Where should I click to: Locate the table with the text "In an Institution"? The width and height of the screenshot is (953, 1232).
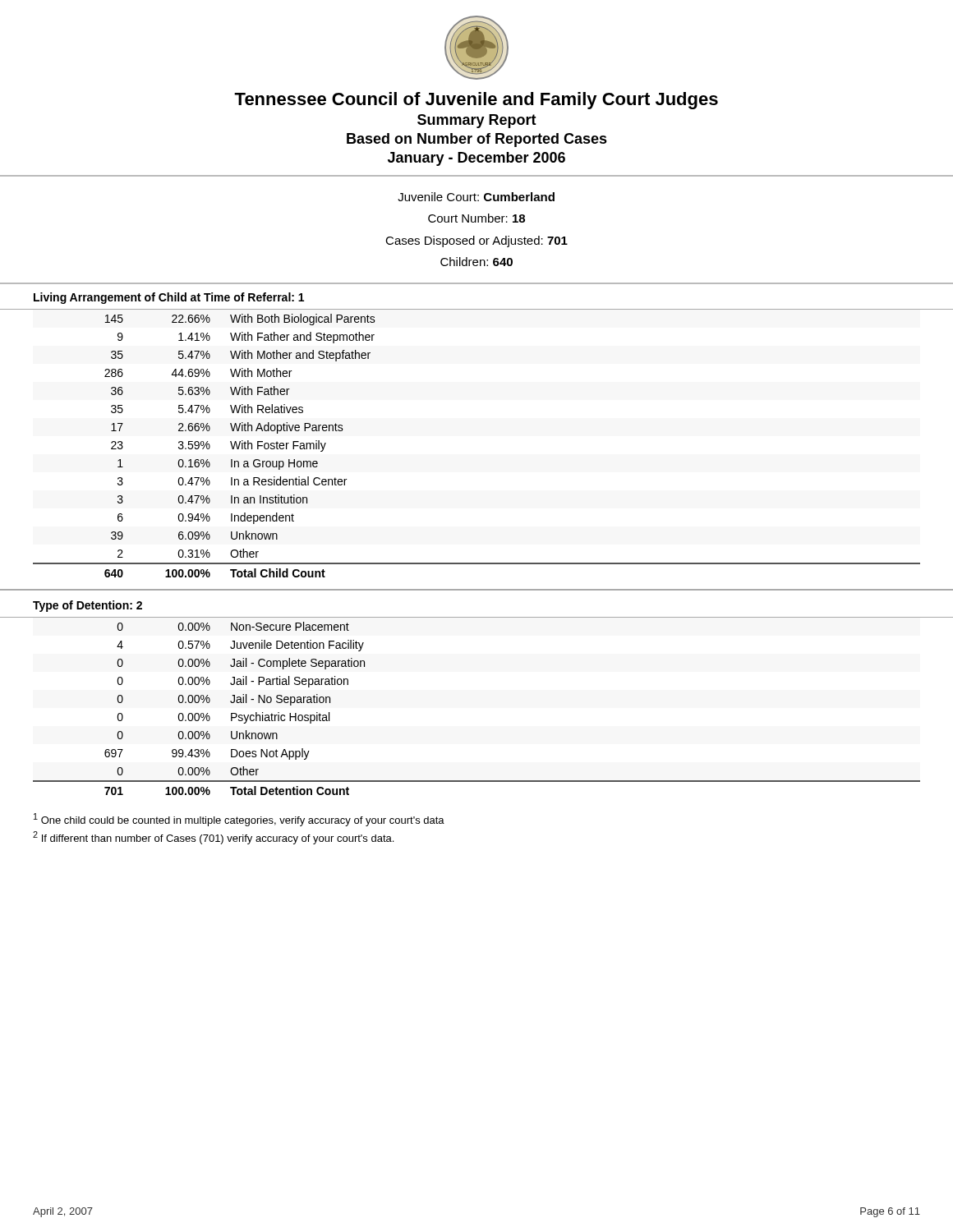click(x=476, y=446)
